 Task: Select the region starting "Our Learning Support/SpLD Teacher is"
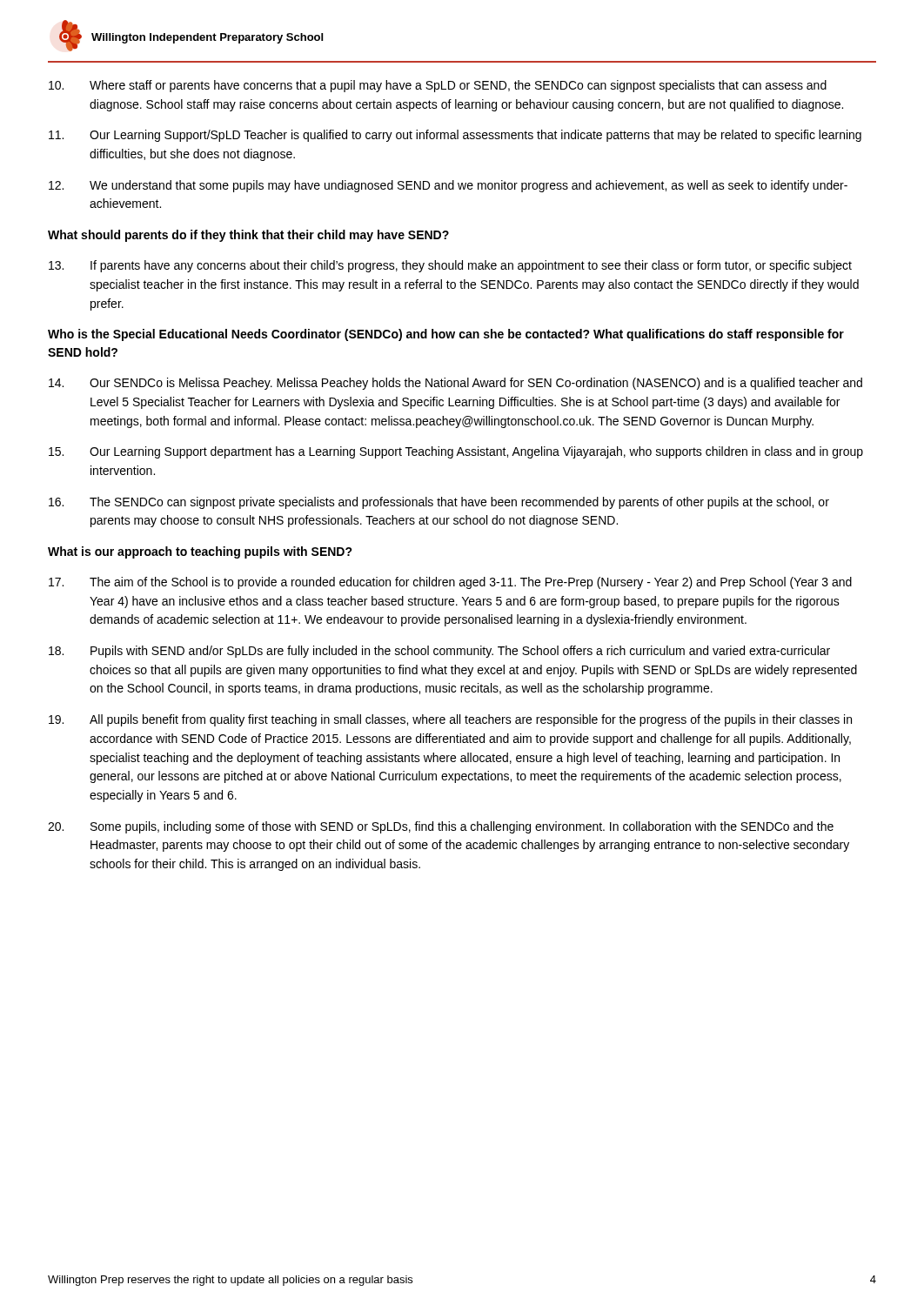pos(460,145)
